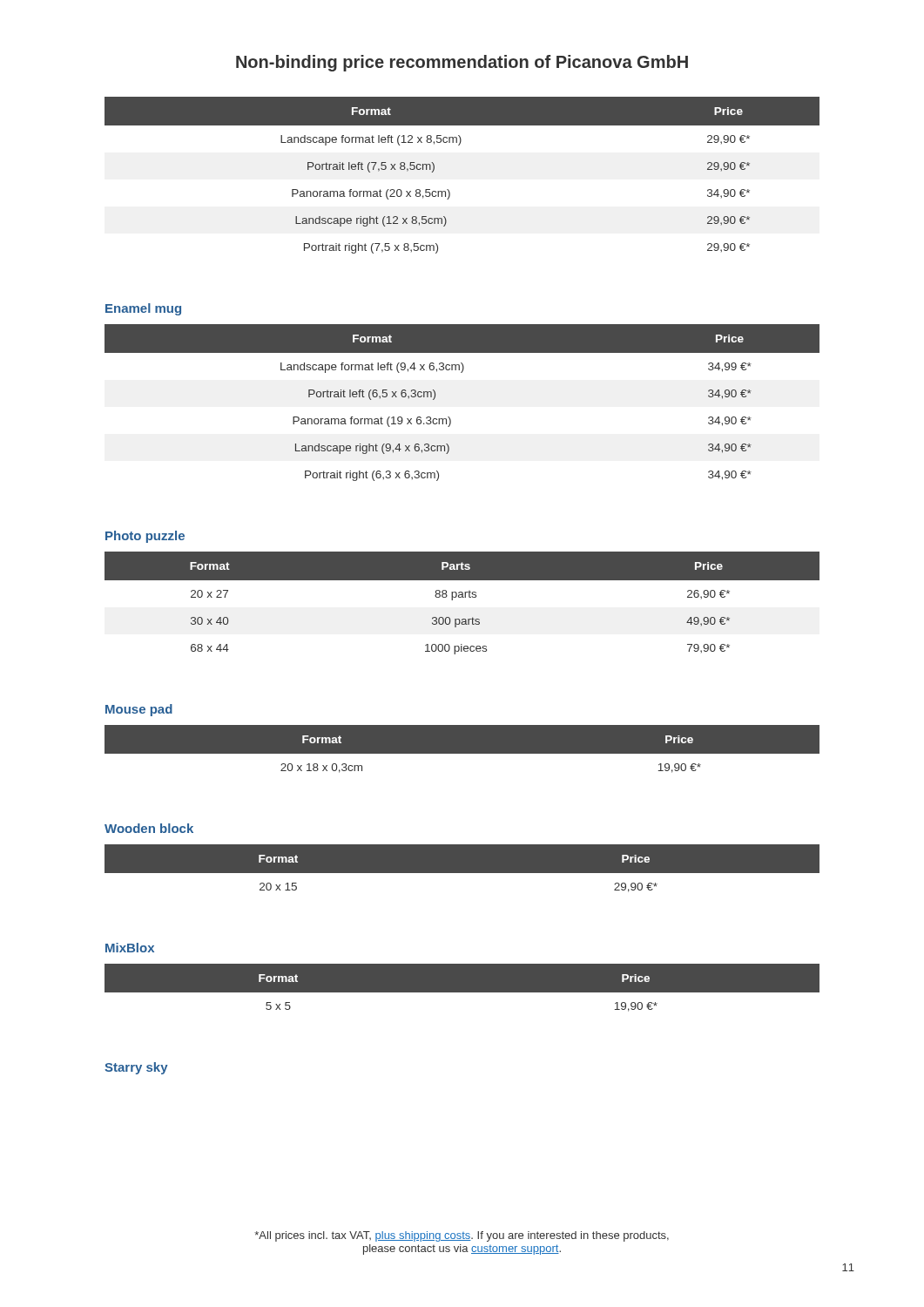Find the text starting "Mouse pad"
This screenshot has width=924, height=1307.
tap(139, 709)
